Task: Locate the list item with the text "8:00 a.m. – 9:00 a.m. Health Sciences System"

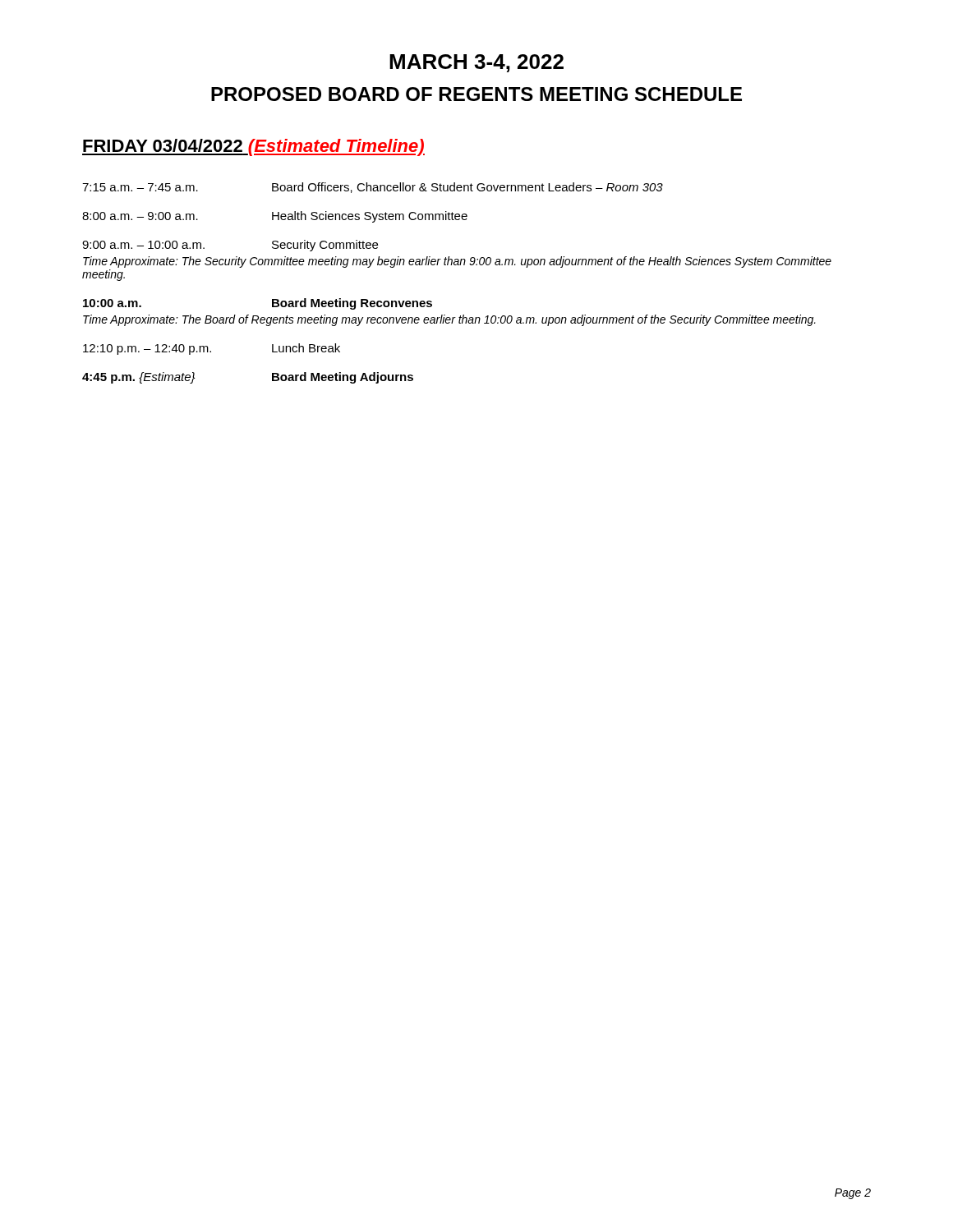Action: pos(476,216)
